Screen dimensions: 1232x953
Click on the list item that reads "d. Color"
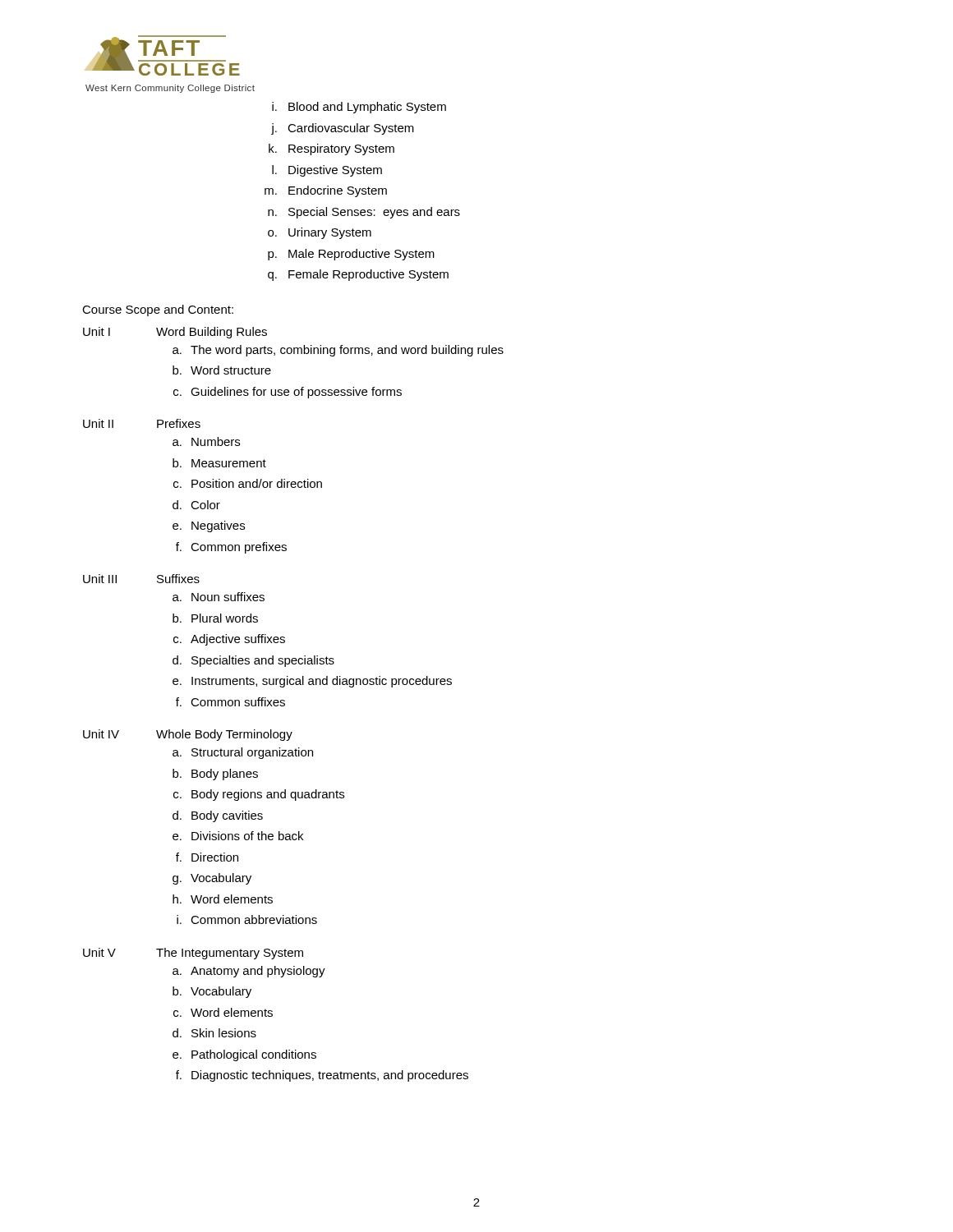pos(188,505)
